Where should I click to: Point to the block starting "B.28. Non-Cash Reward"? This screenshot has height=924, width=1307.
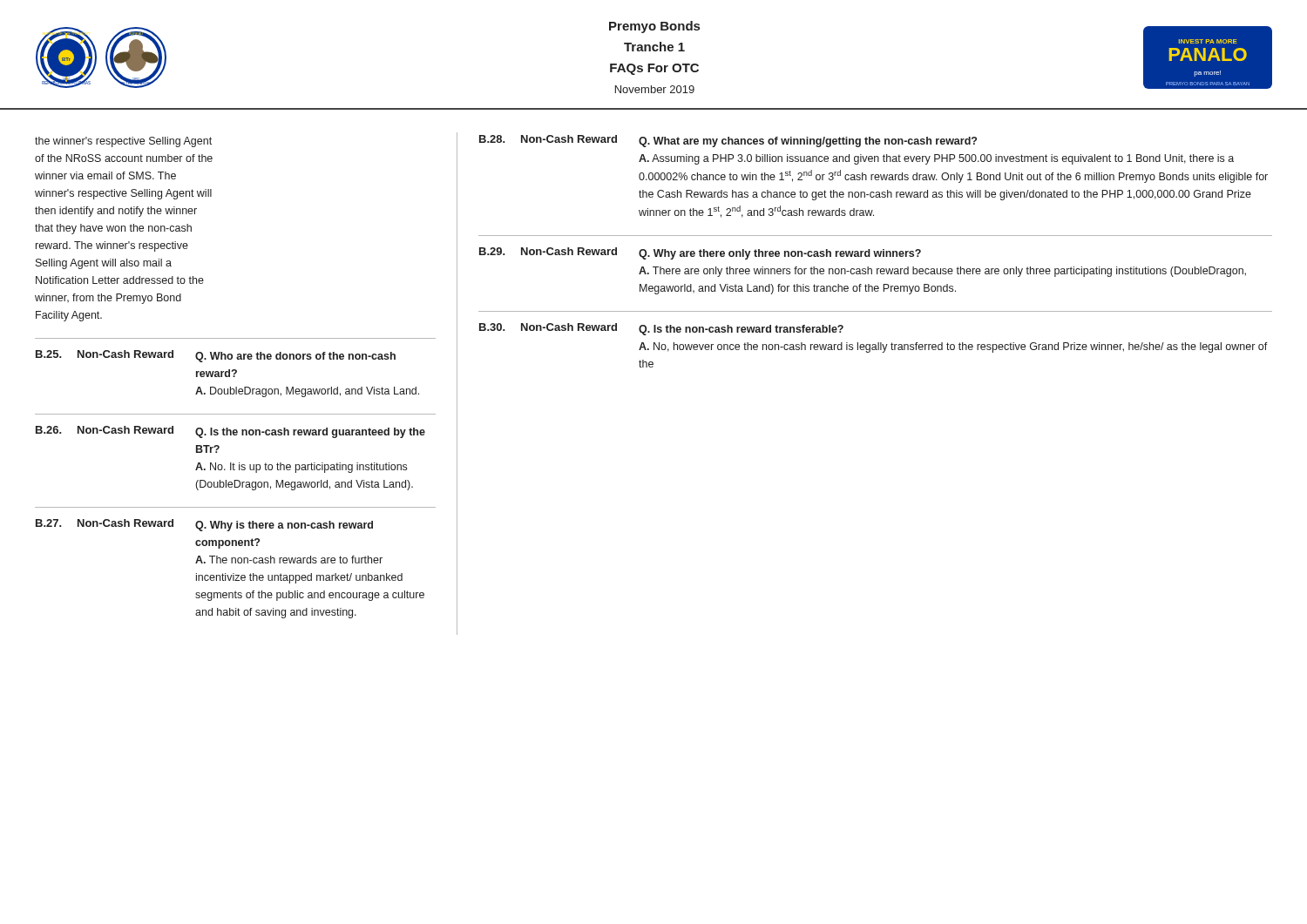(x=875, y=177)
